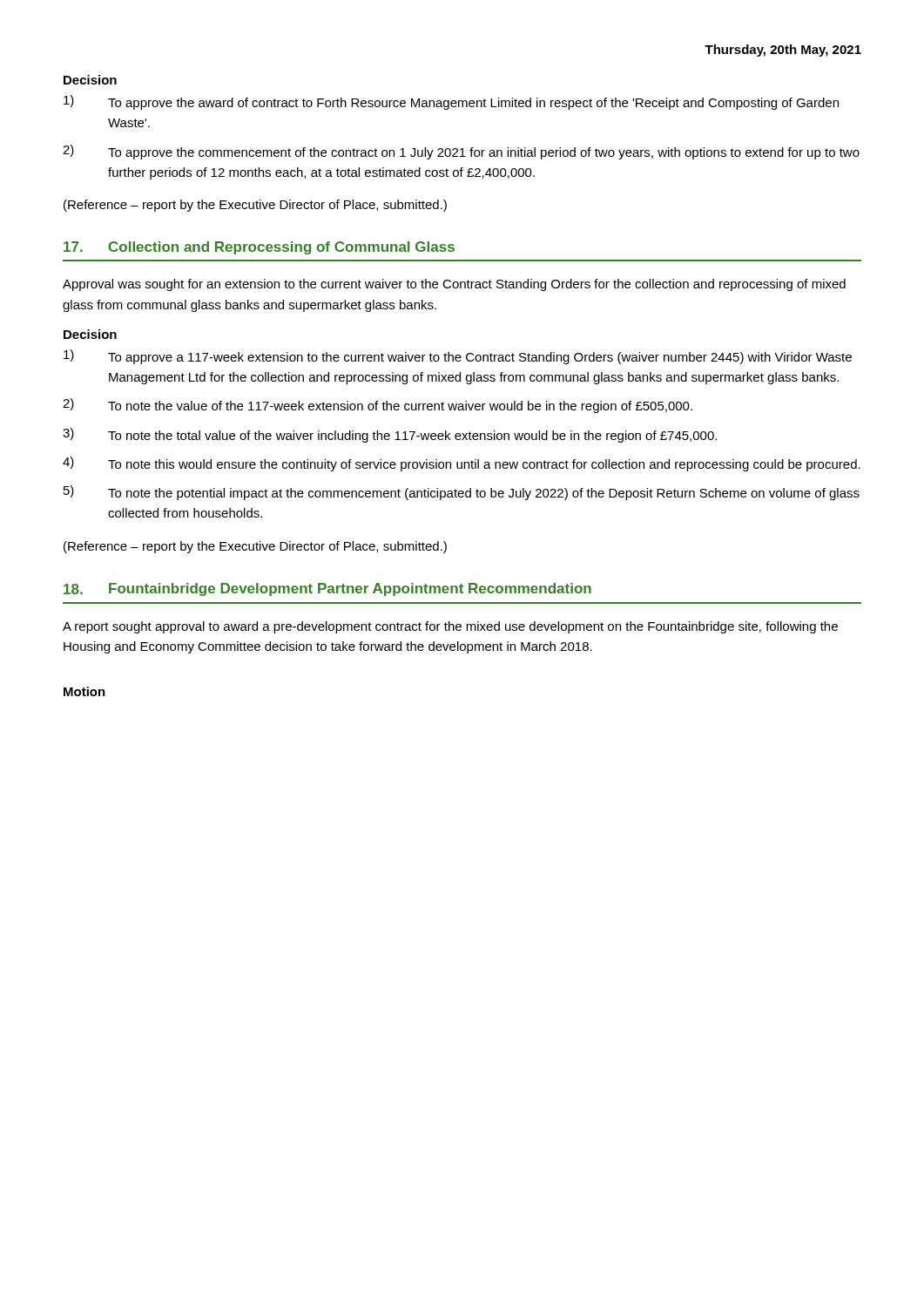Navigate to the text starting "2) To approve the commencement"

pos(462,162)
